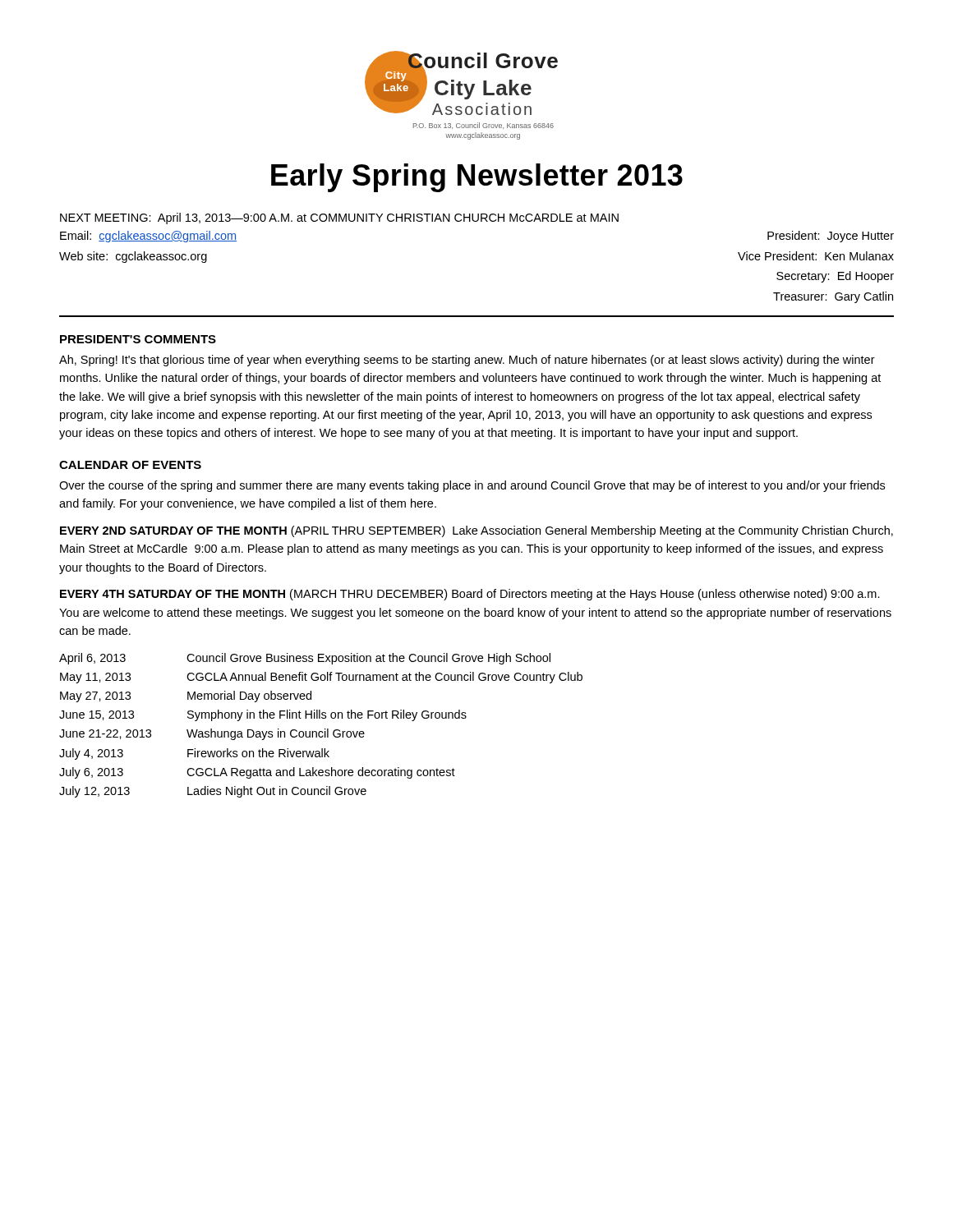This screenshot has height=1232, width=953.
Task: Click the passage that begins "June 15, 2013 Symphony in the"
Action: tap(476, 715)
